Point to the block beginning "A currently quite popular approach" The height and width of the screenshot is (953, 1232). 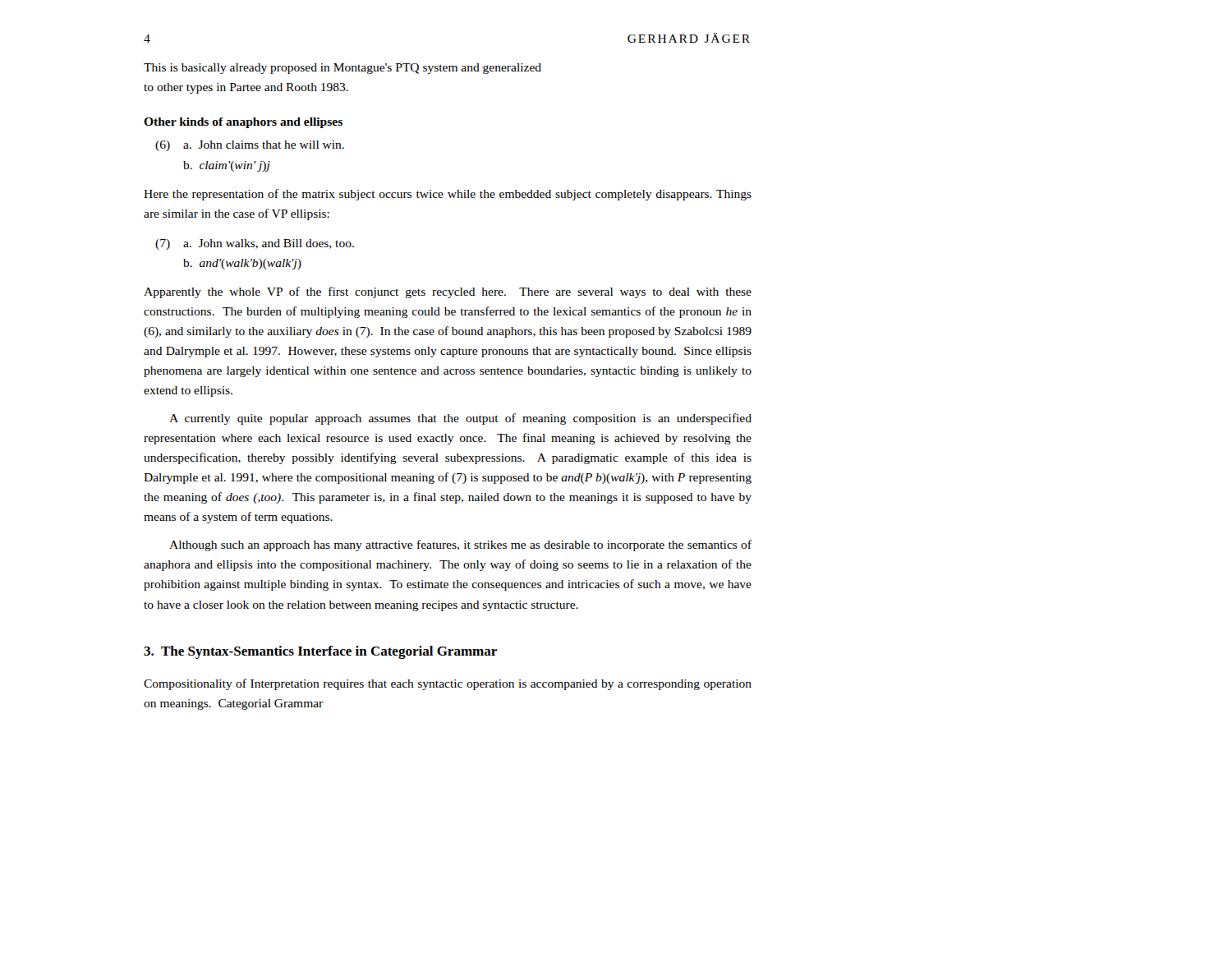click(x=448, y=468)
